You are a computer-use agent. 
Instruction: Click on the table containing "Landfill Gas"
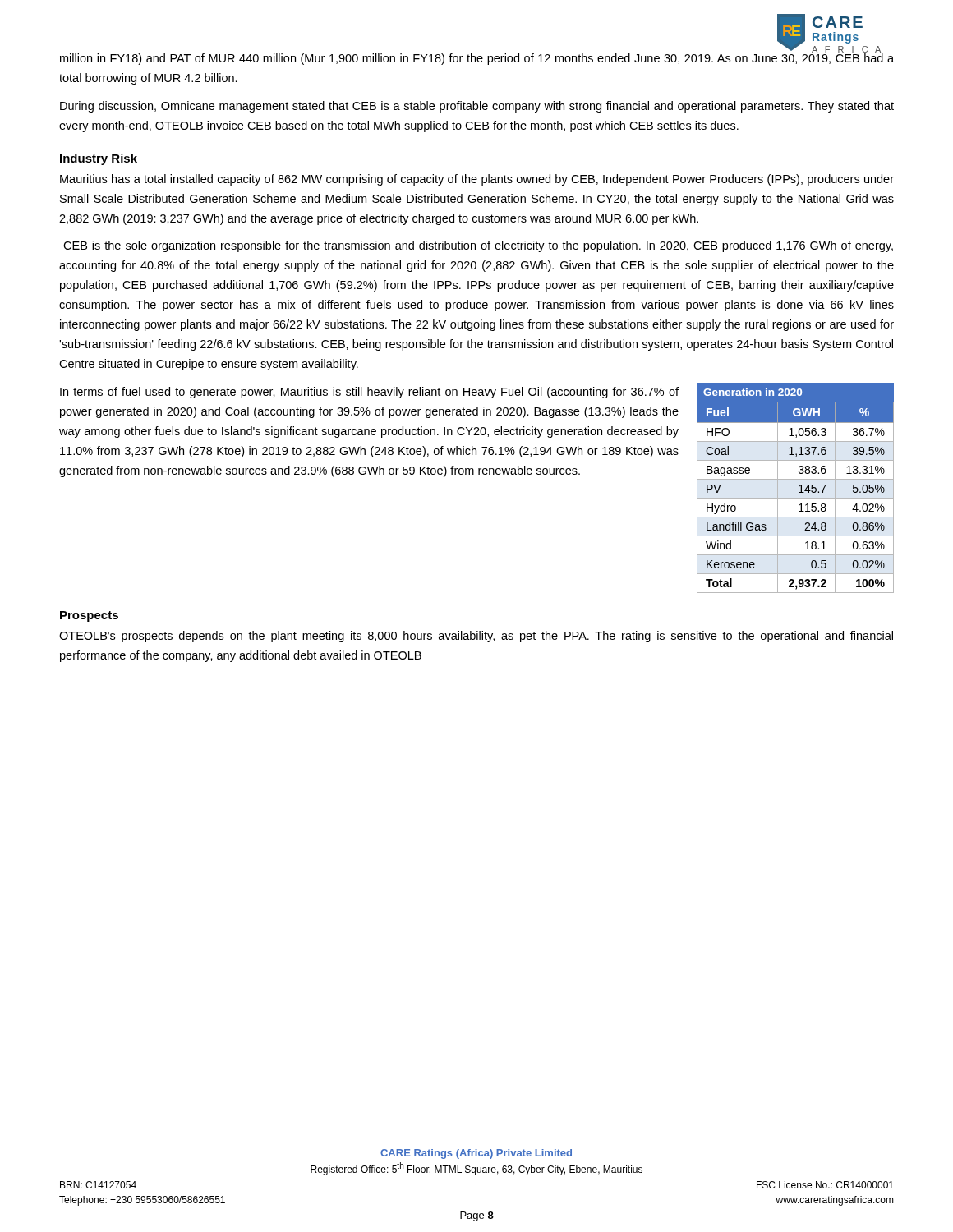(x=795, y=488)
